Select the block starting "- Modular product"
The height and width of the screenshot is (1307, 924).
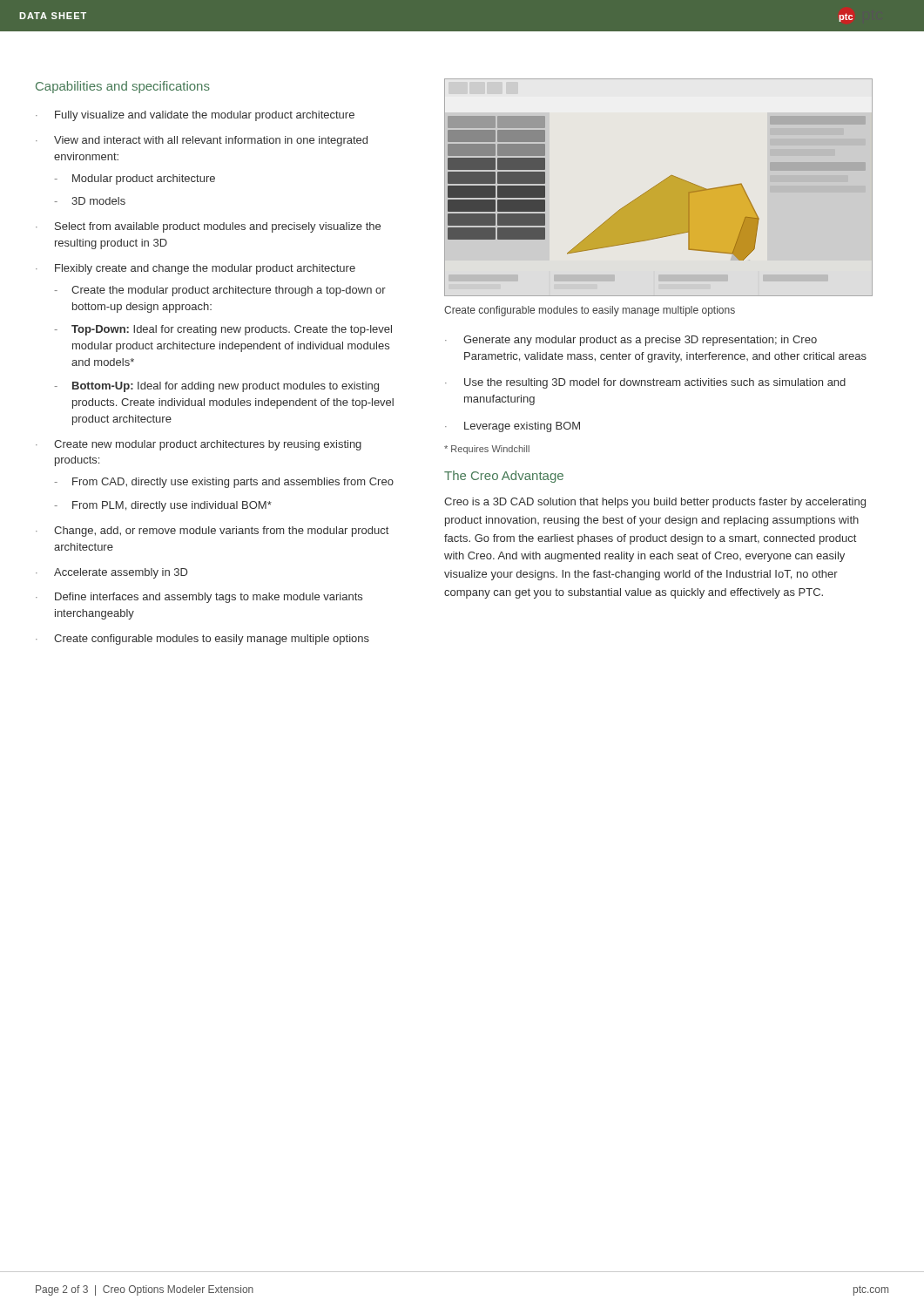tap(135, 179)
